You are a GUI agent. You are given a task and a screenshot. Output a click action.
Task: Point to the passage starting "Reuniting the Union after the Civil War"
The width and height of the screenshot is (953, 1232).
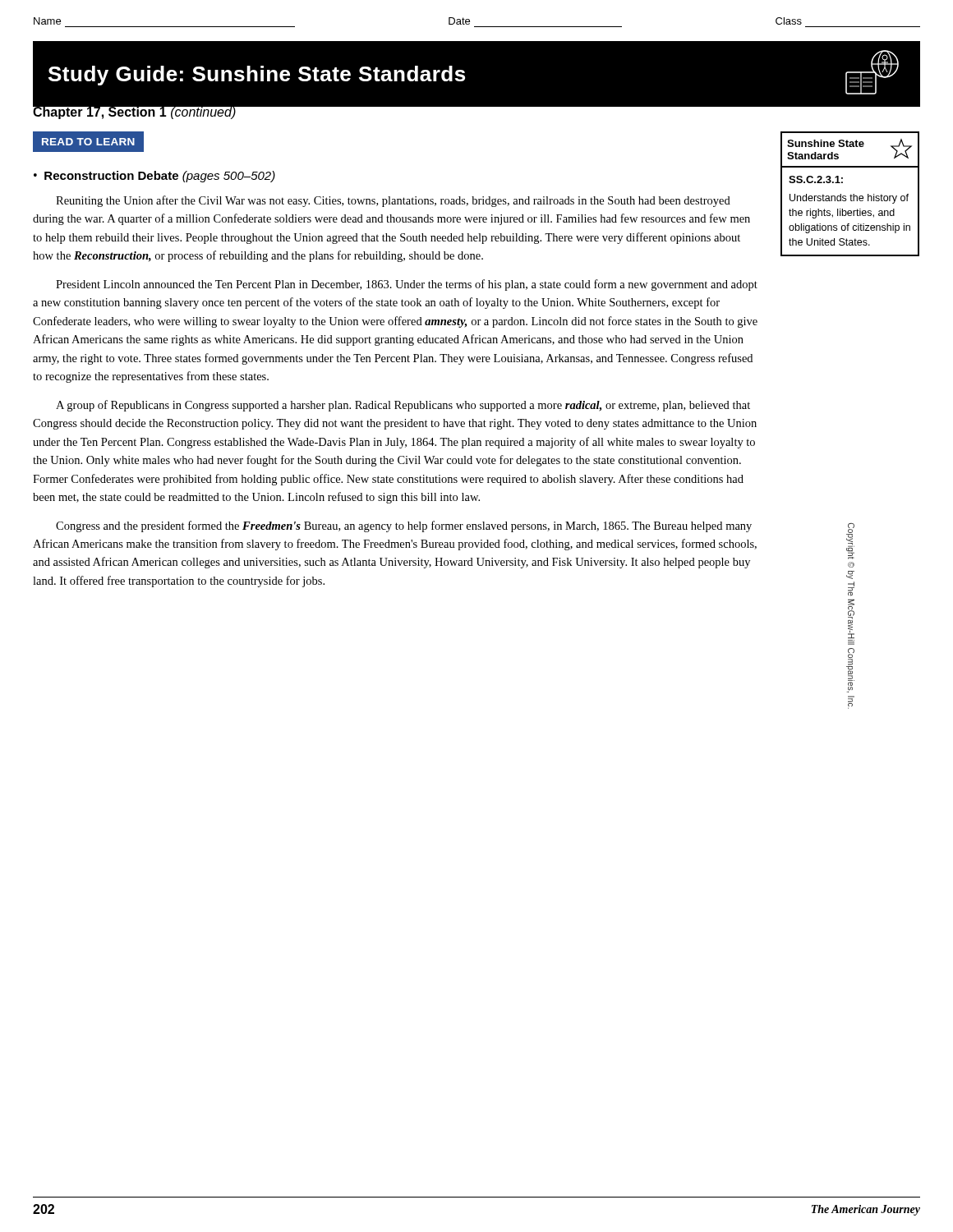pos(392,228)
